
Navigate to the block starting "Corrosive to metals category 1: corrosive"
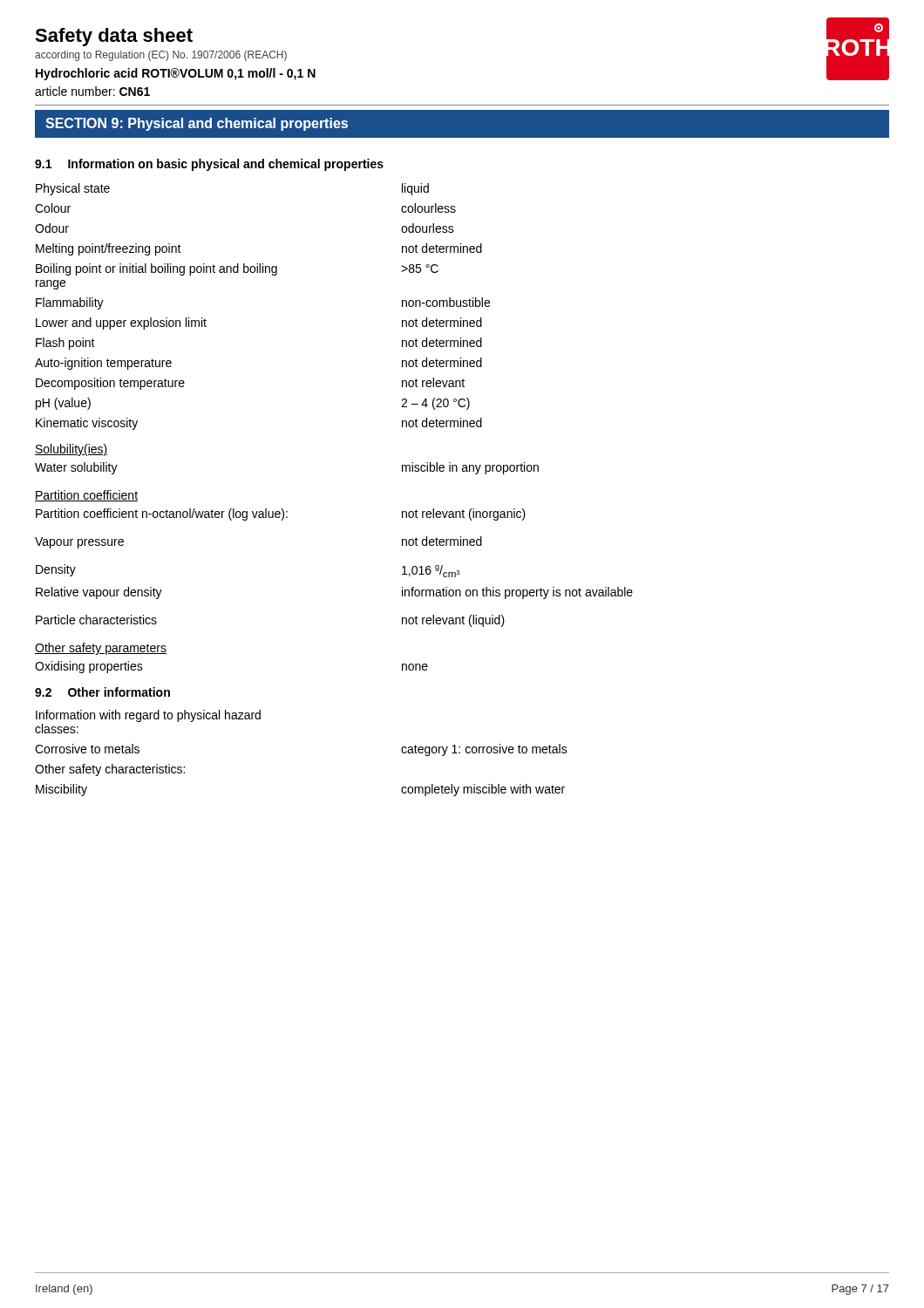point(81,749)
